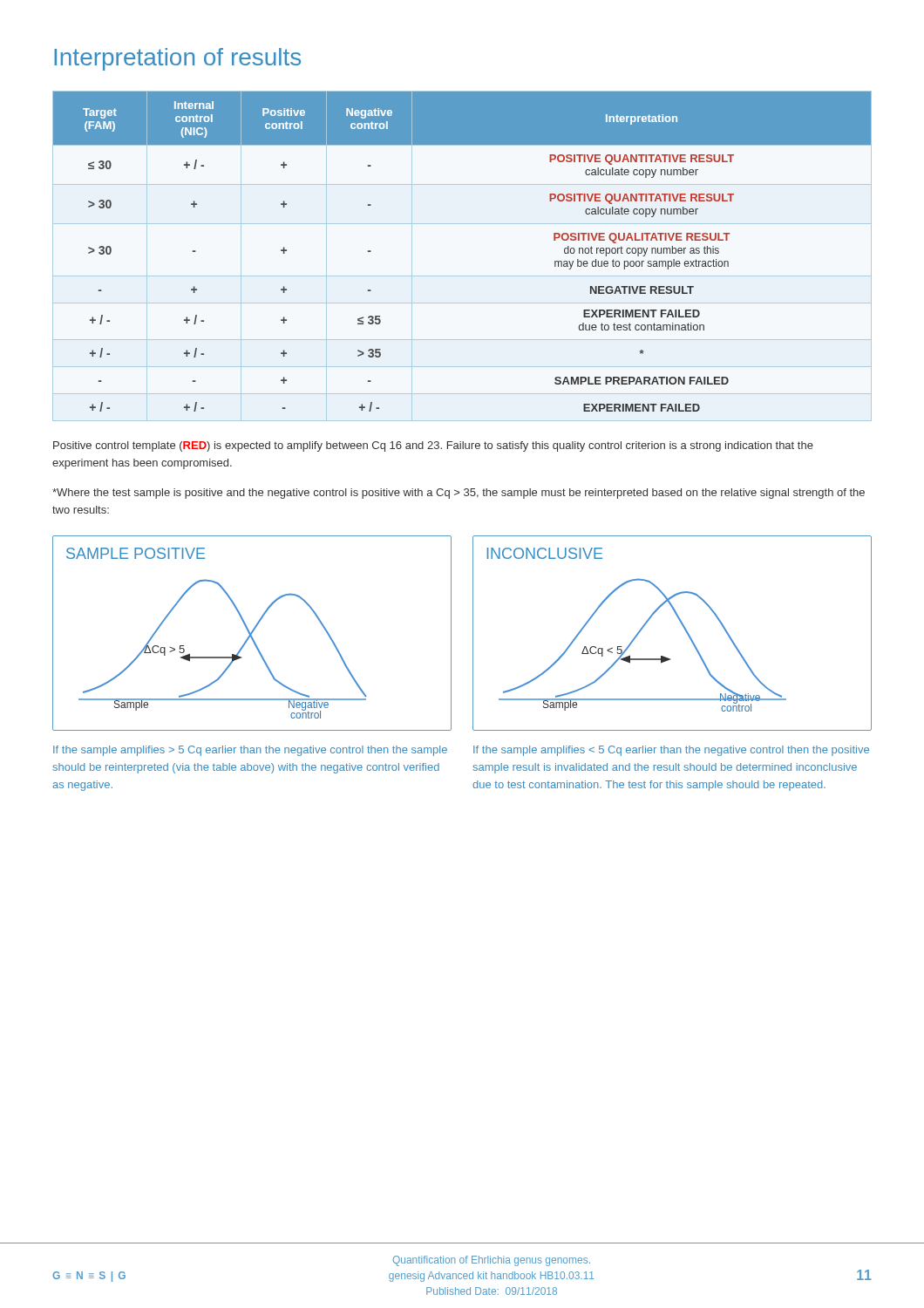
Task: Find the text block starting "Where the test sample is positive and the"
Action: pos(459,501)
